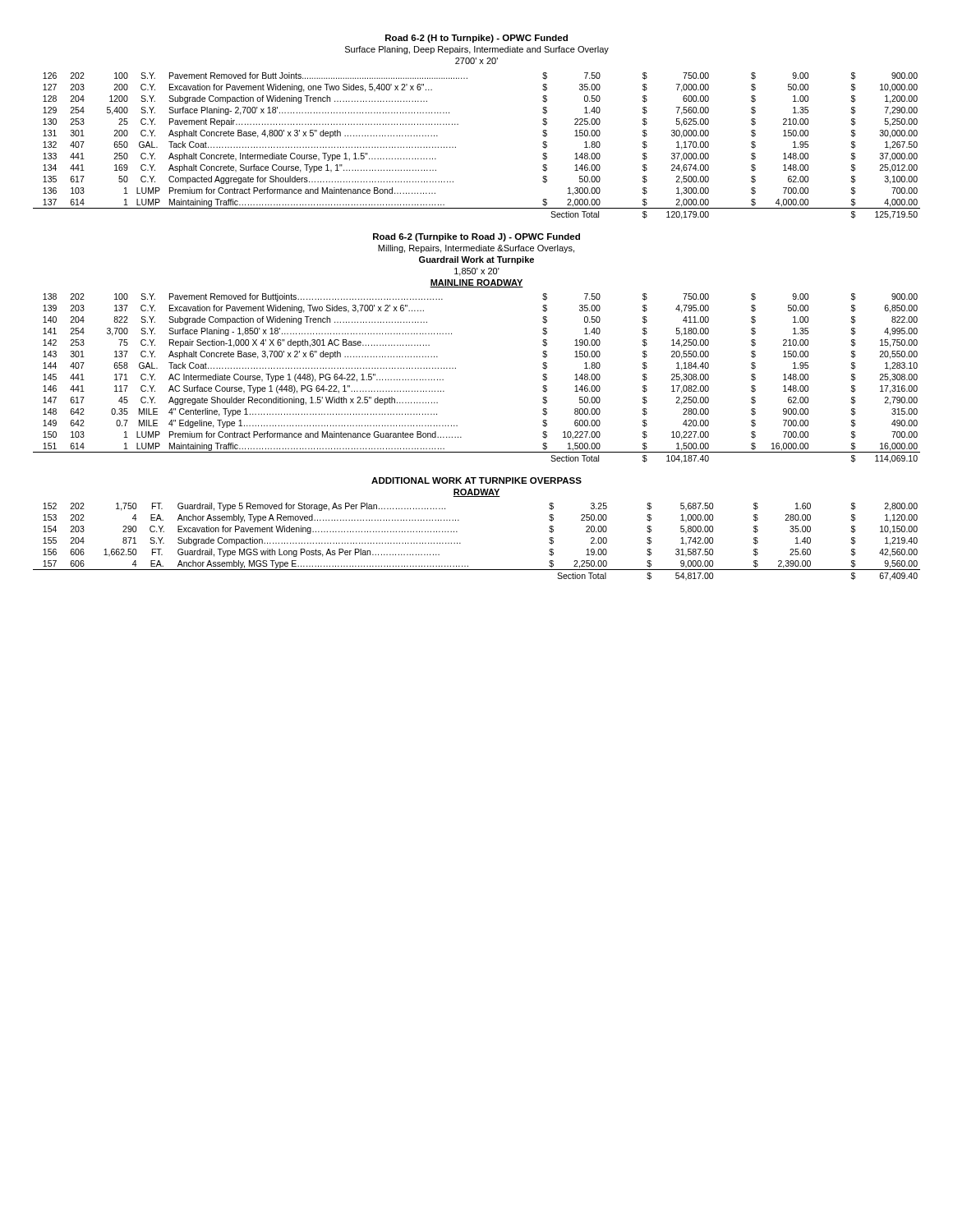This screenshot has height=1232, width=953.
Task: Point to the text block starting "Road 6-2 (Turnpike to Road J) - OPWC"
Action: (476, 237)
